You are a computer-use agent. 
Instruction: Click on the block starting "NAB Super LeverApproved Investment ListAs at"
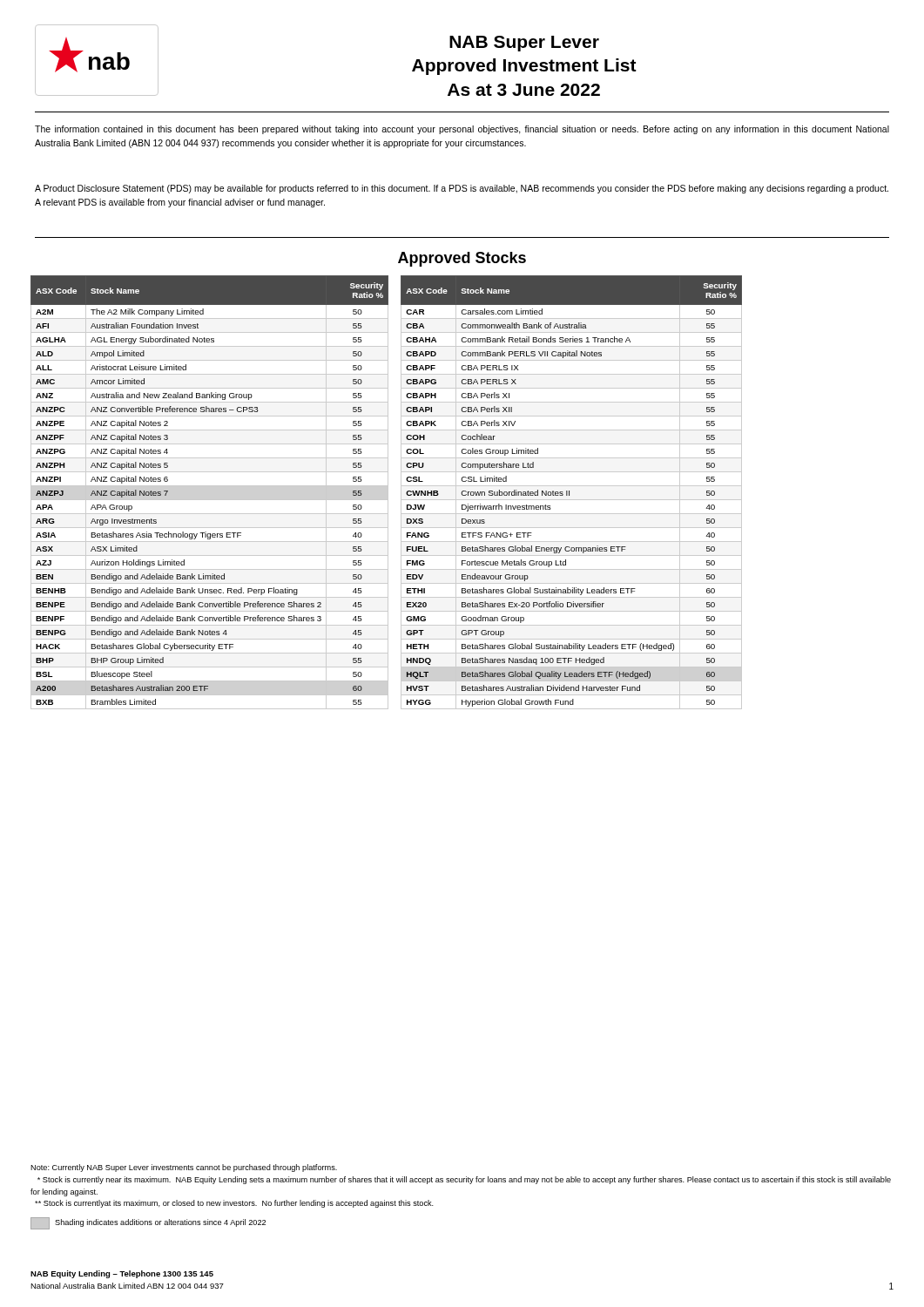click(x=524, y=65)
